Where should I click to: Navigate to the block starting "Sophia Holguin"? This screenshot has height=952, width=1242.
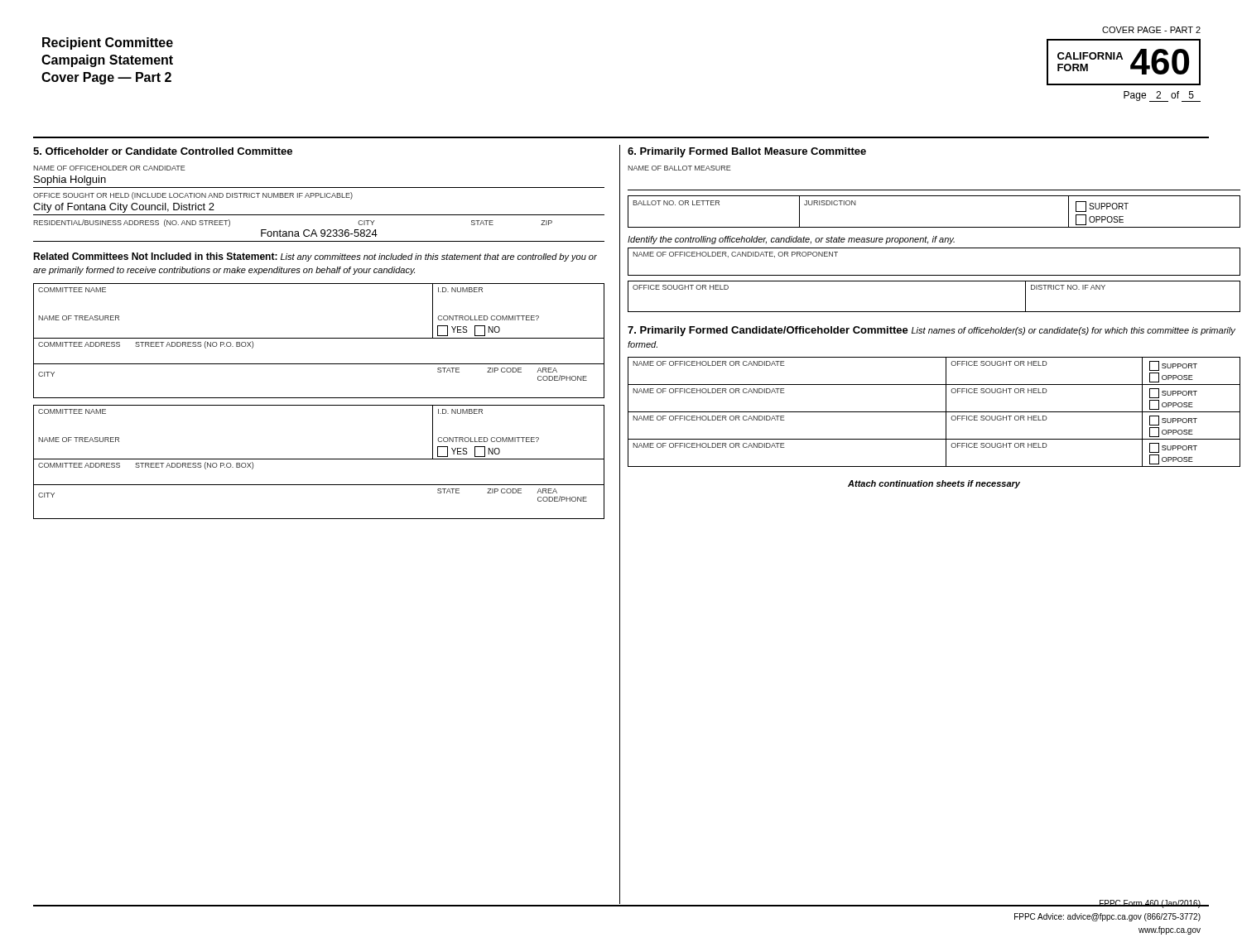click(70, 179)
